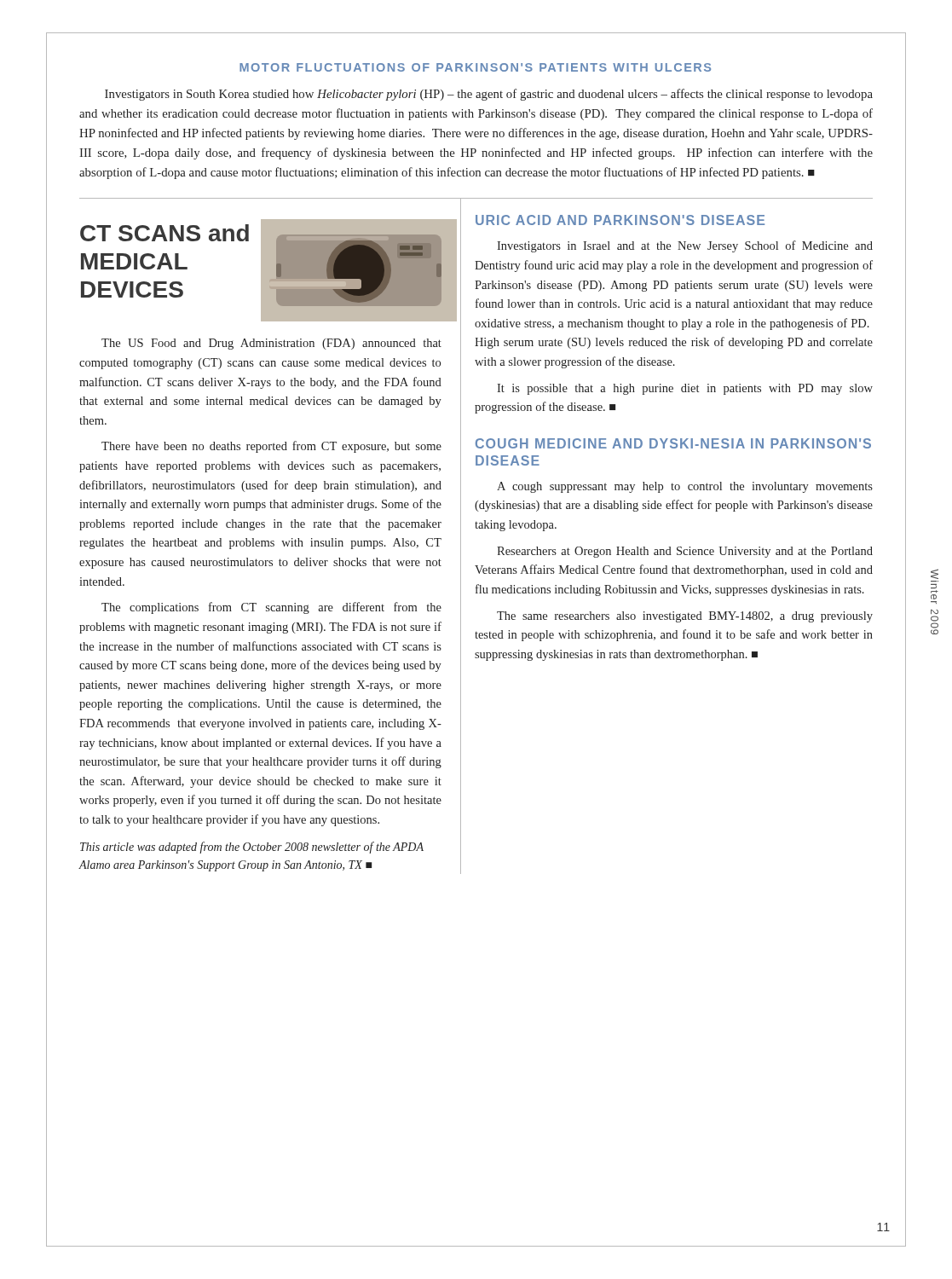Locate the photo
The width and height of the screenshot is (952, 1279).
coord(359,272)
